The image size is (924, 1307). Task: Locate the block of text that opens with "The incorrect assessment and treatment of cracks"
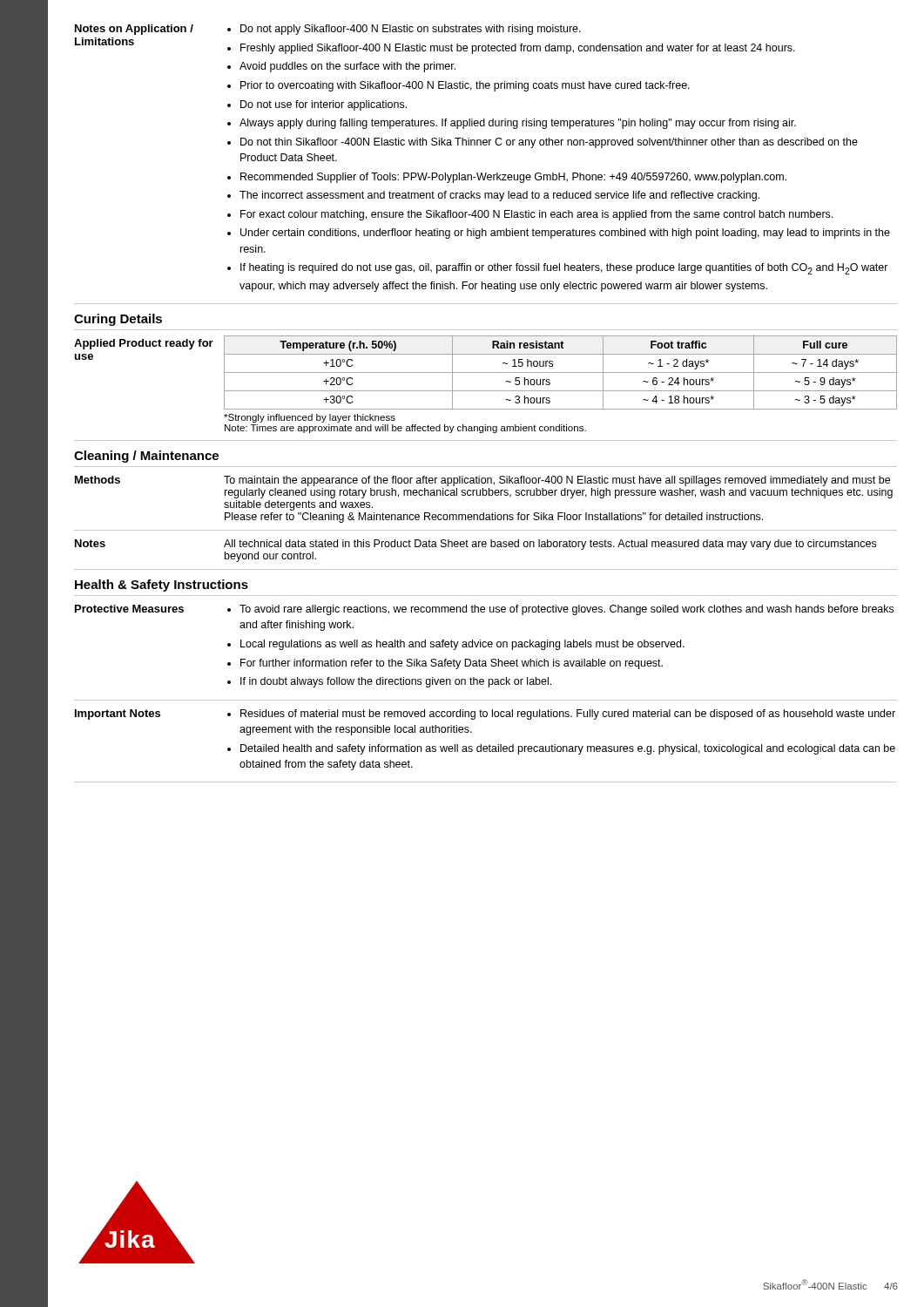click(500, 195)
